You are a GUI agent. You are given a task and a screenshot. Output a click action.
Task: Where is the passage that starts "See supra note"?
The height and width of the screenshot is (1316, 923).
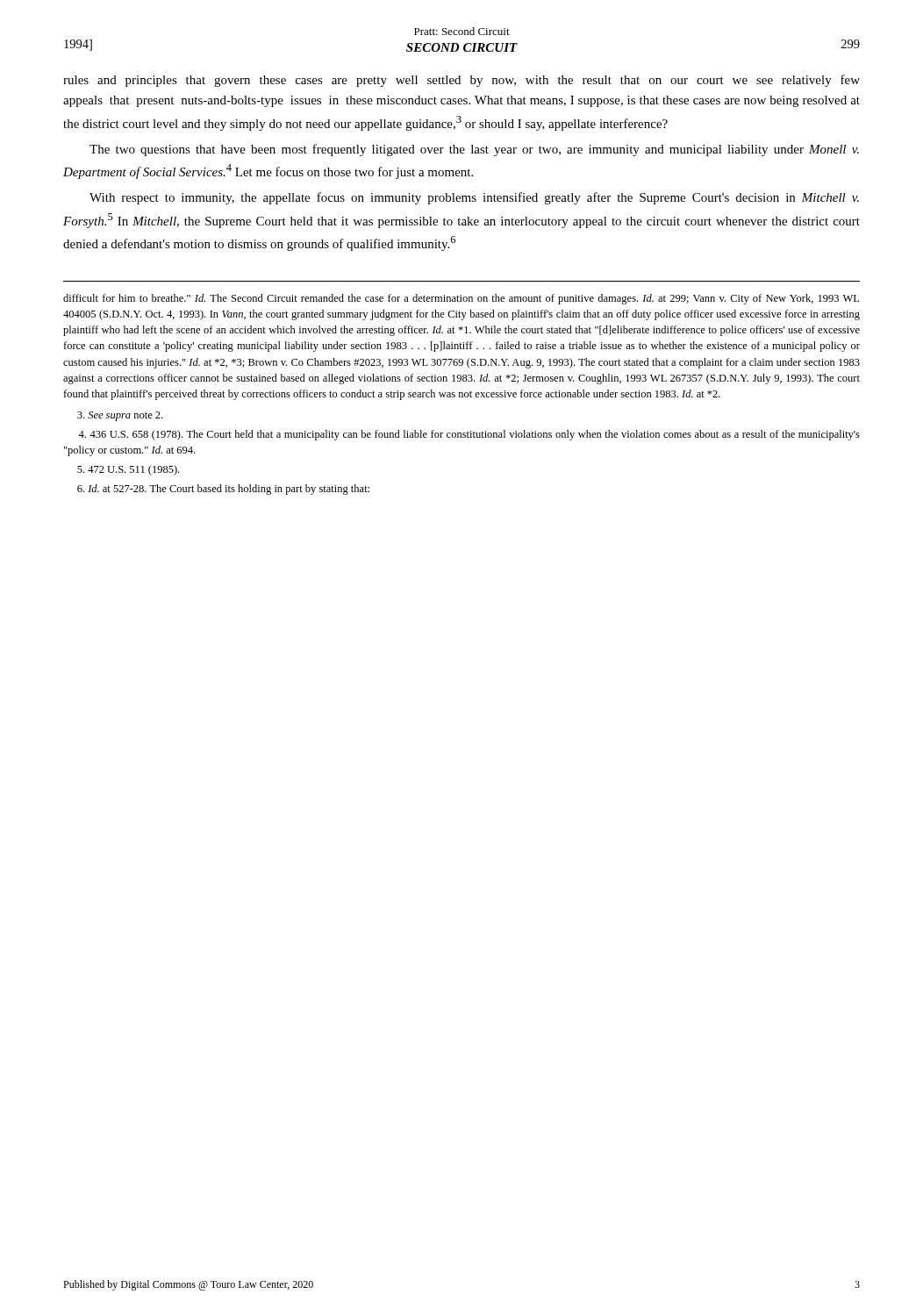point(113,415)
